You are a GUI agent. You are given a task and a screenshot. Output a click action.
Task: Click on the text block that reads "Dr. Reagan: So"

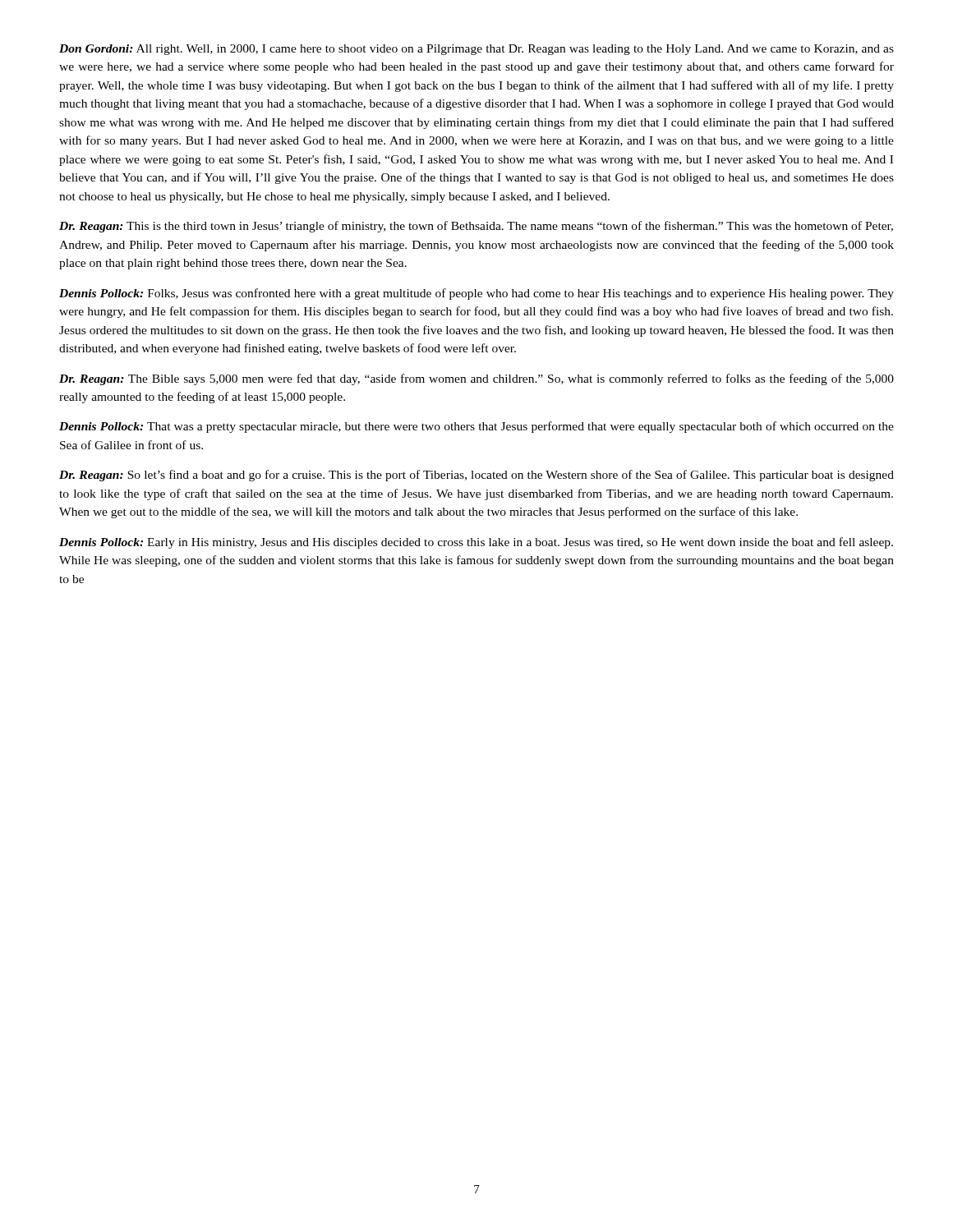476,493
